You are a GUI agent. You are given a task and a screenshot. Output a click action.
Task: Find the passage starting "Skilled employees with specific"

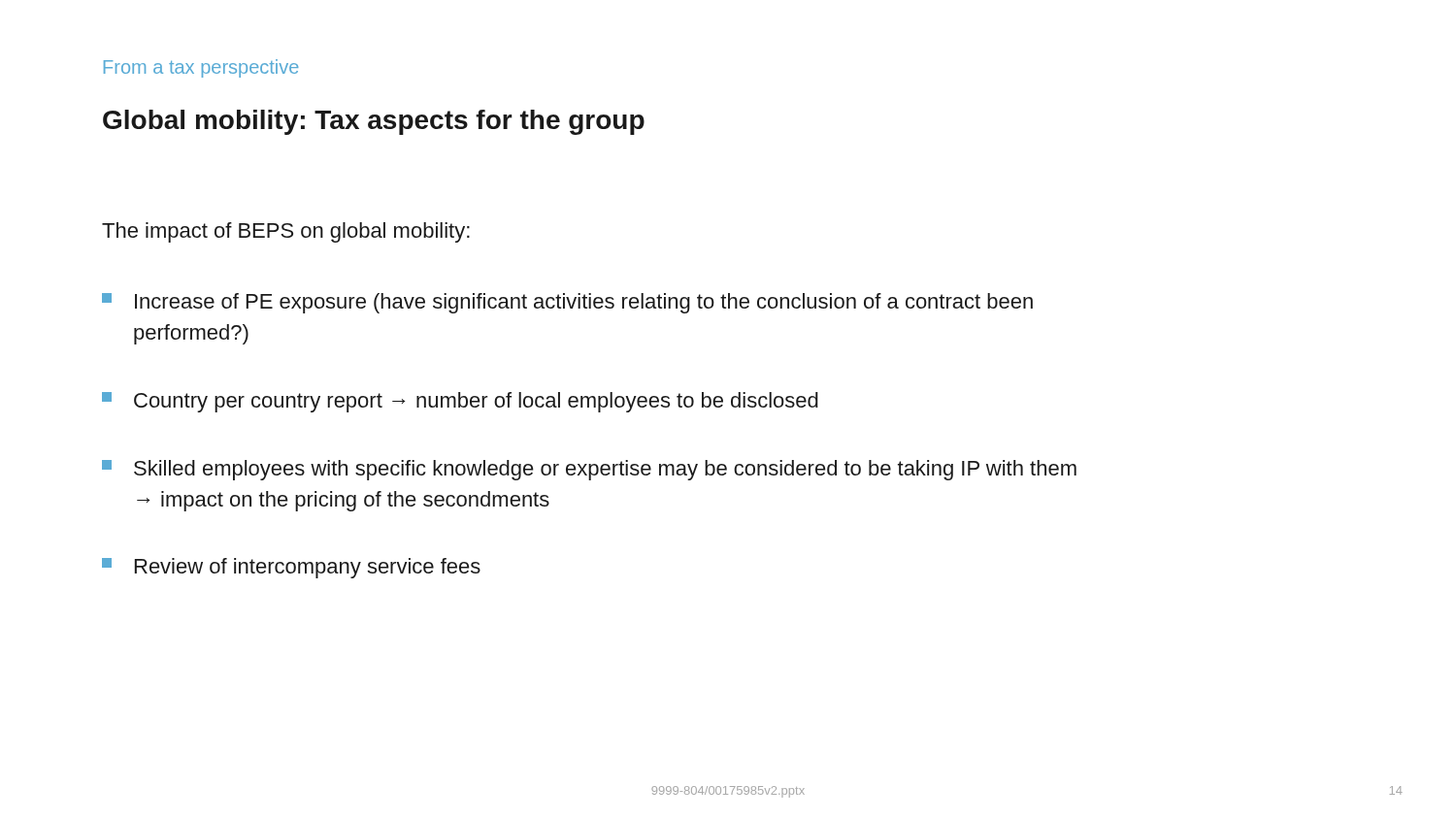[x=733, y=484]
